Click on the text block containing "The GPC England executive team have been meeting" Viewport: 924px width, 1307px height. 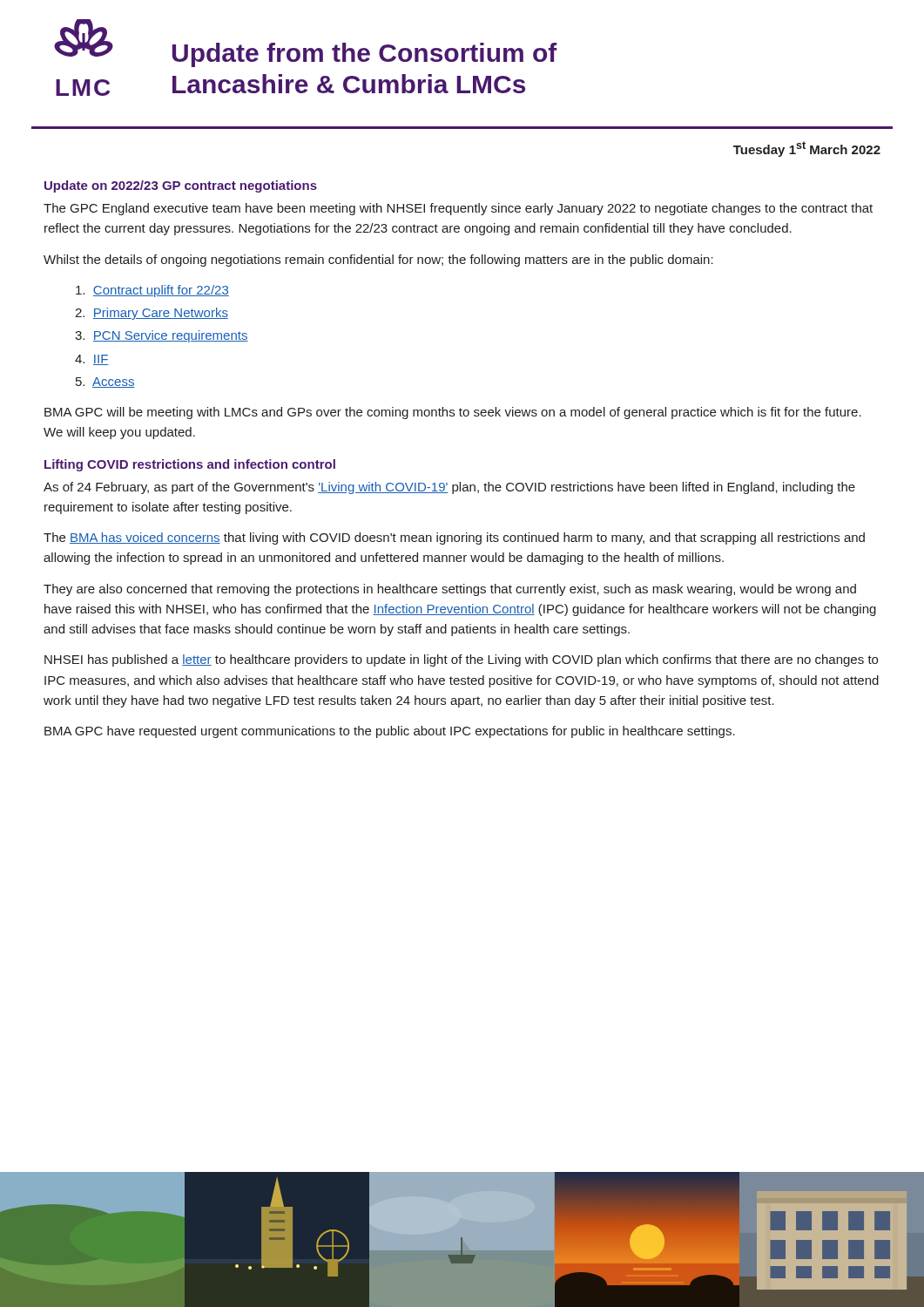tap(458, 218)
